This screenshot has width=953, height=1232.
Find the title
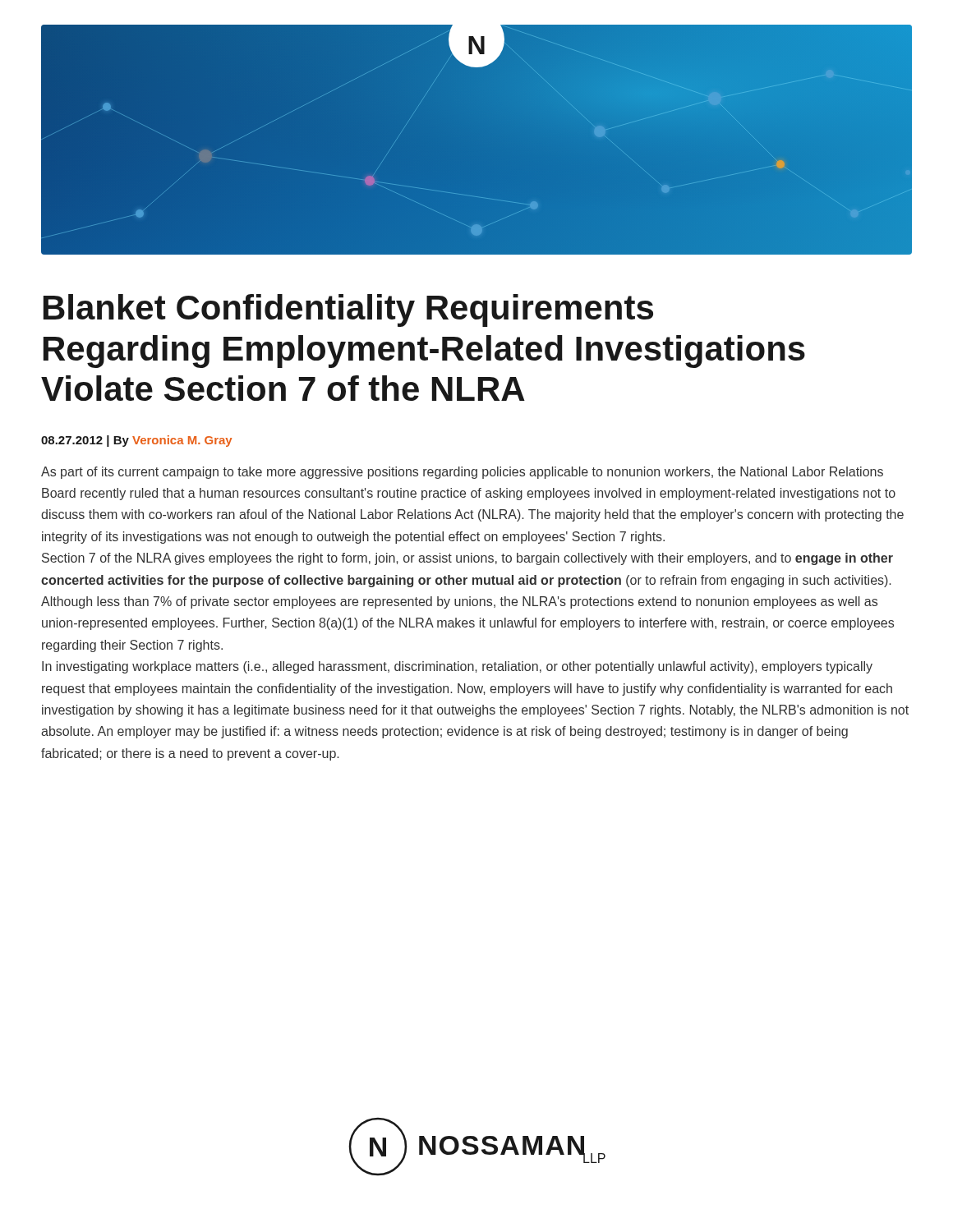pyautogui.click(x=476, y=348)
